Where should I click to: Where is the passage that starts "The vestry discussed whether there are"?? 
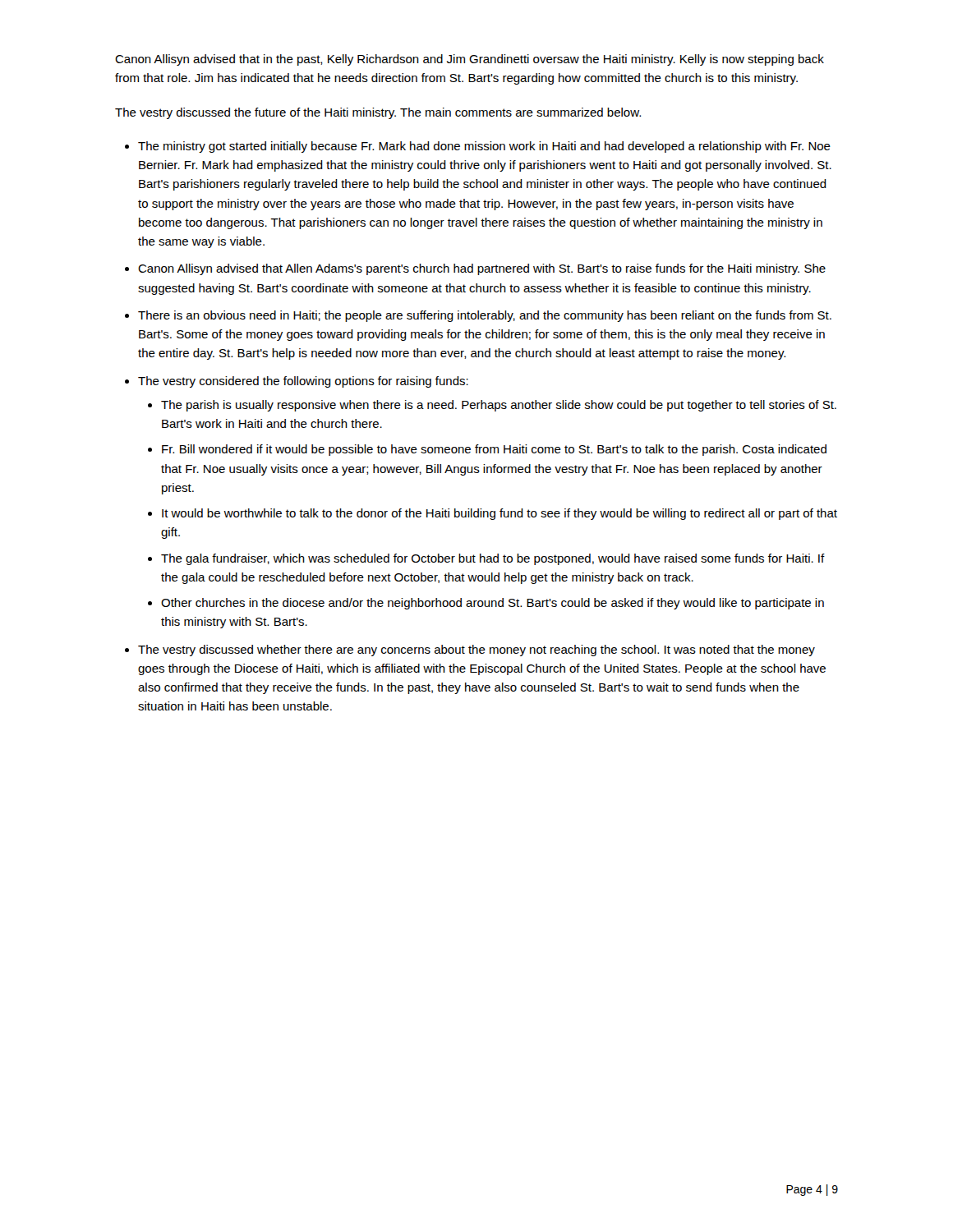(488, 678)
